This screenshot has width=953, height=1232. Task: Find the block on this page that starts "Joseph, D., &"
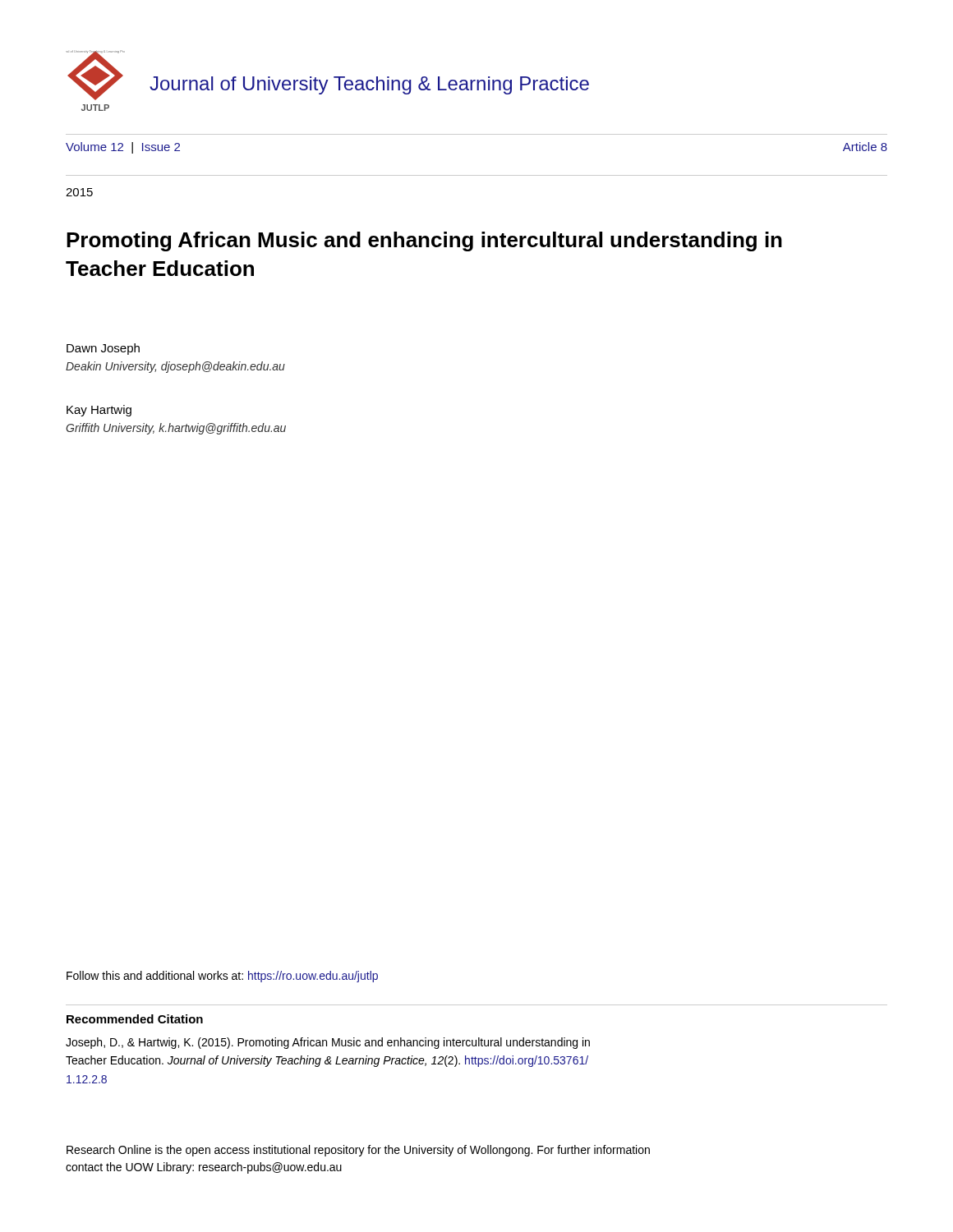(x=328, y=1061)
